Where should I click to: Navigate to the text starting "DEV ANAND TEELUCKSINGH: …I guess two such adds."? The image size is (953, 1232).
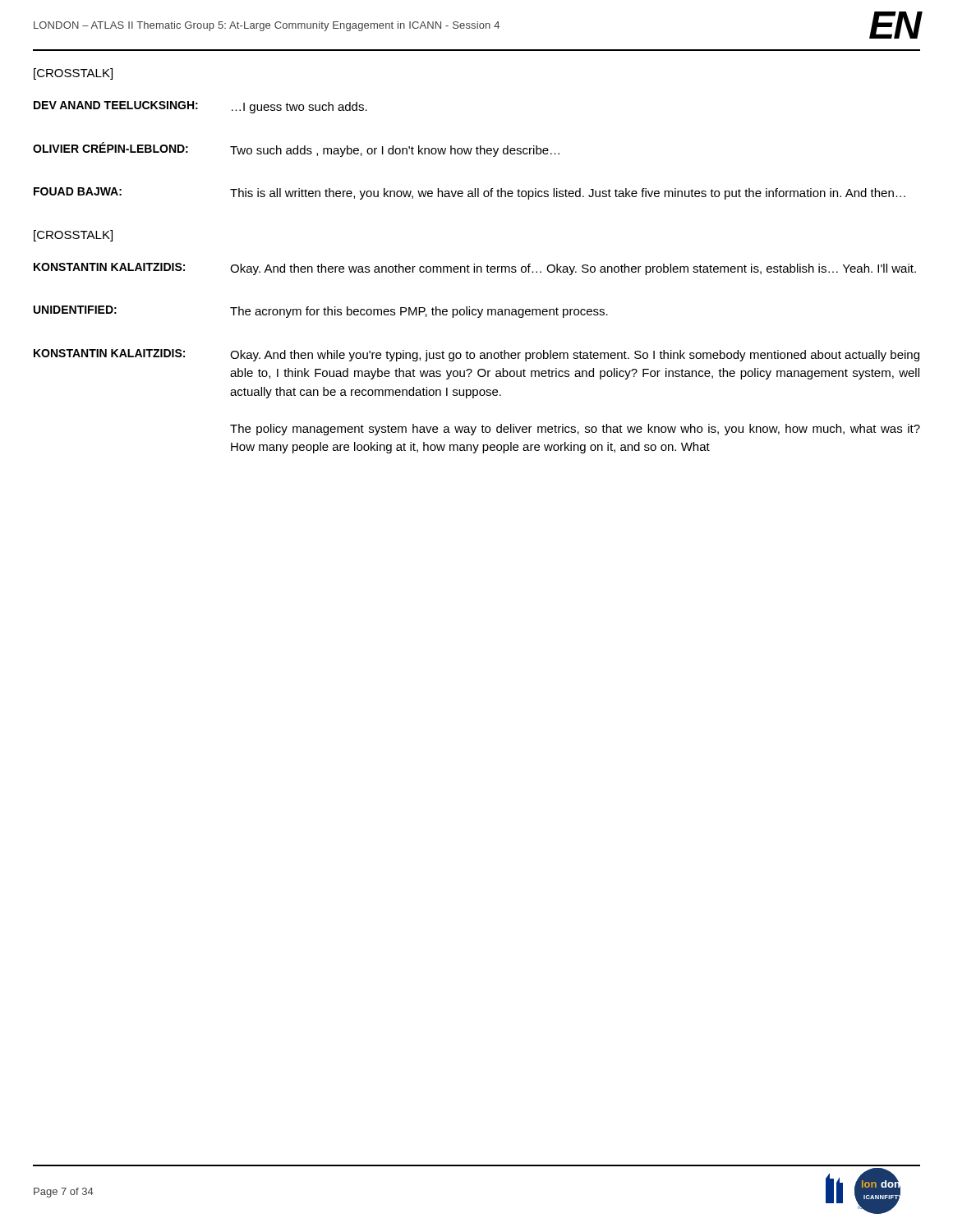(200, 107)
